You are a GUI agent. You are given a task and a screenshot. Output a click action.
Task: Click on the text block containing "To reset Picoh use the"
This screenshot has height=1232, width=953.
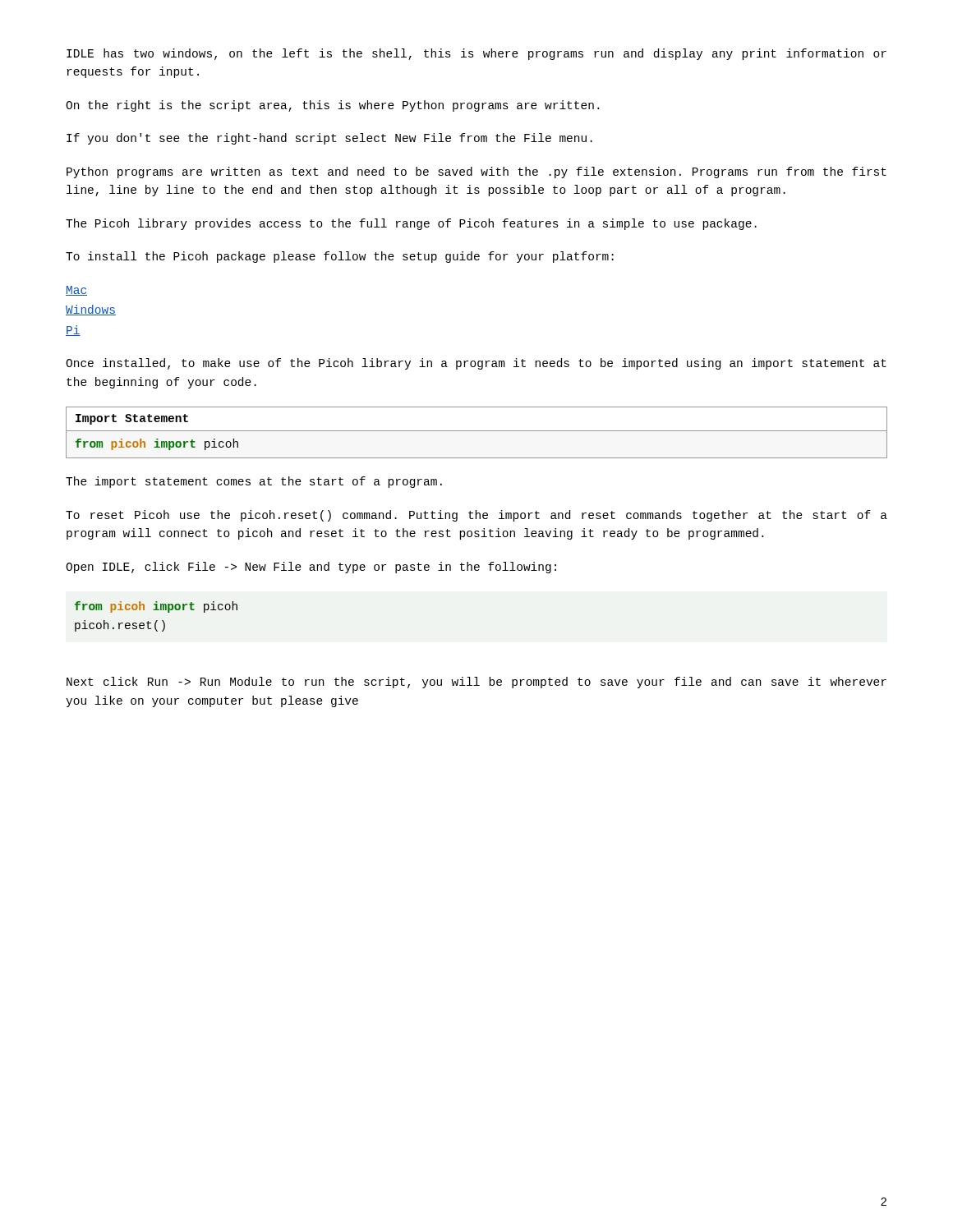(x=476, y=525)
